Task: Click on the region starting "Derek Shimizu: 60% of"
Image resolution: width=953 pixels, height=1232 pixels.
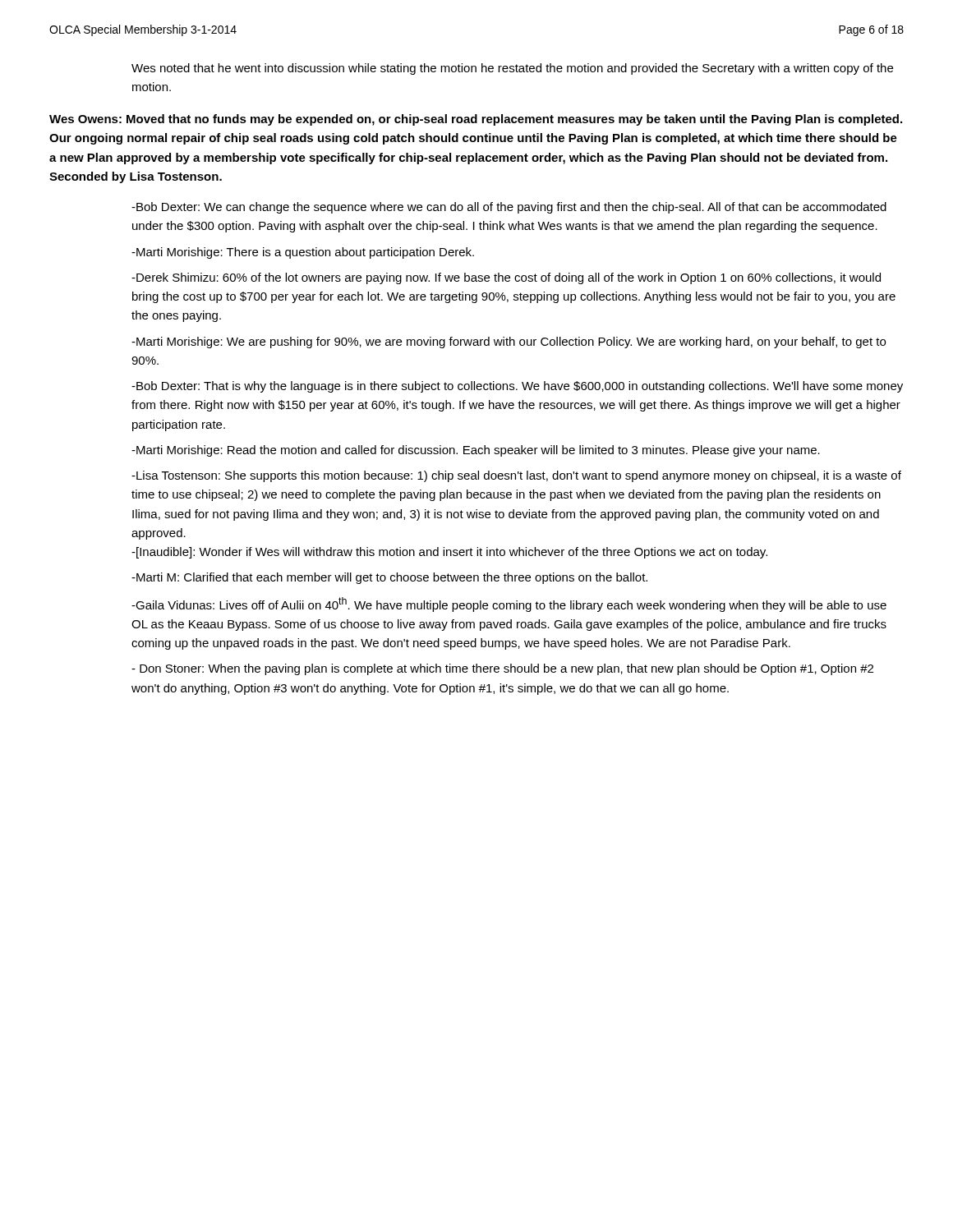Action: (x=518, y=296)
